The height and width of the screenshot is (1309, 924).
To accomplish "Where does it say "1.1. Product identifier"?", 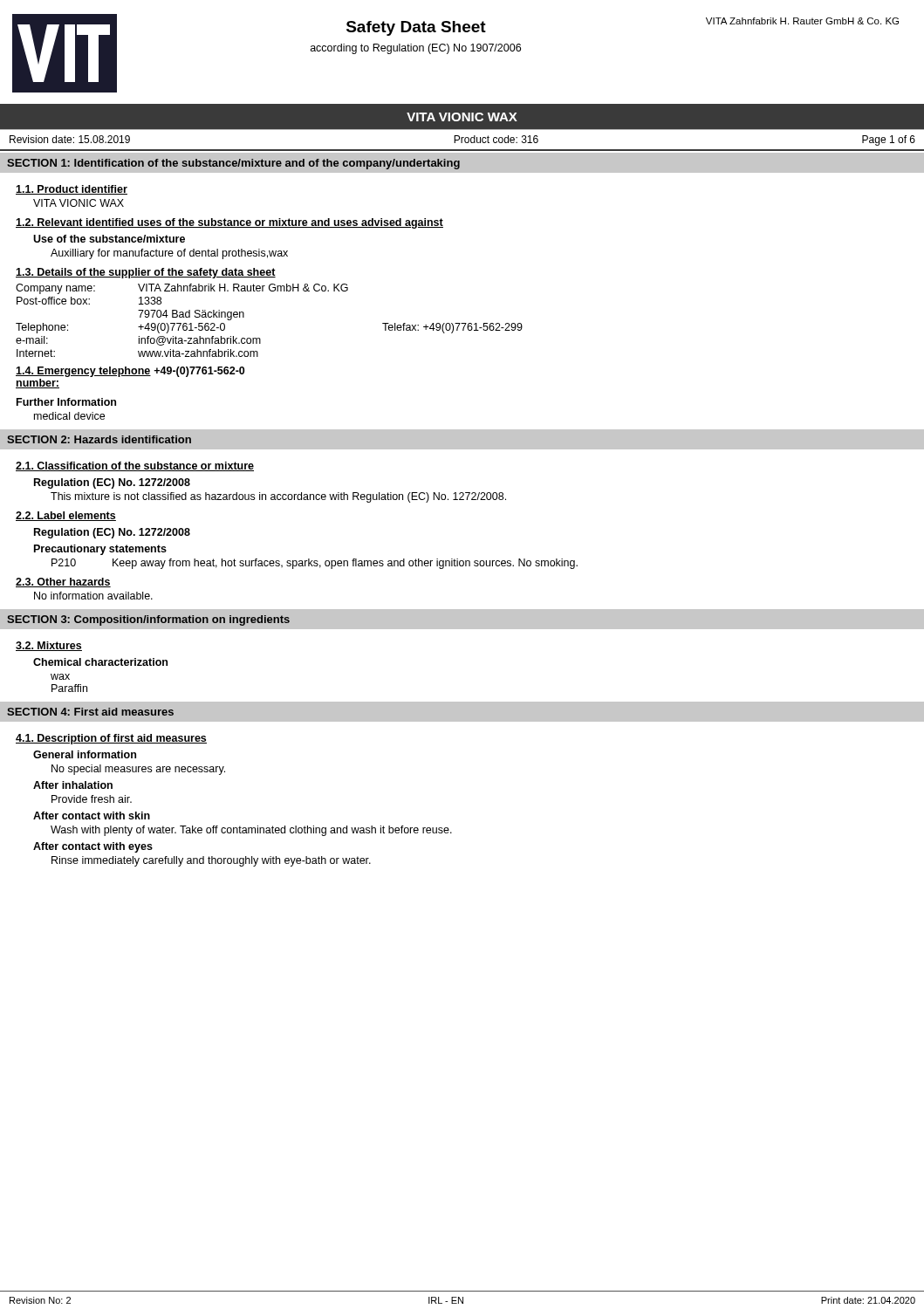I will pyautogui.click(x=71, y=189).
